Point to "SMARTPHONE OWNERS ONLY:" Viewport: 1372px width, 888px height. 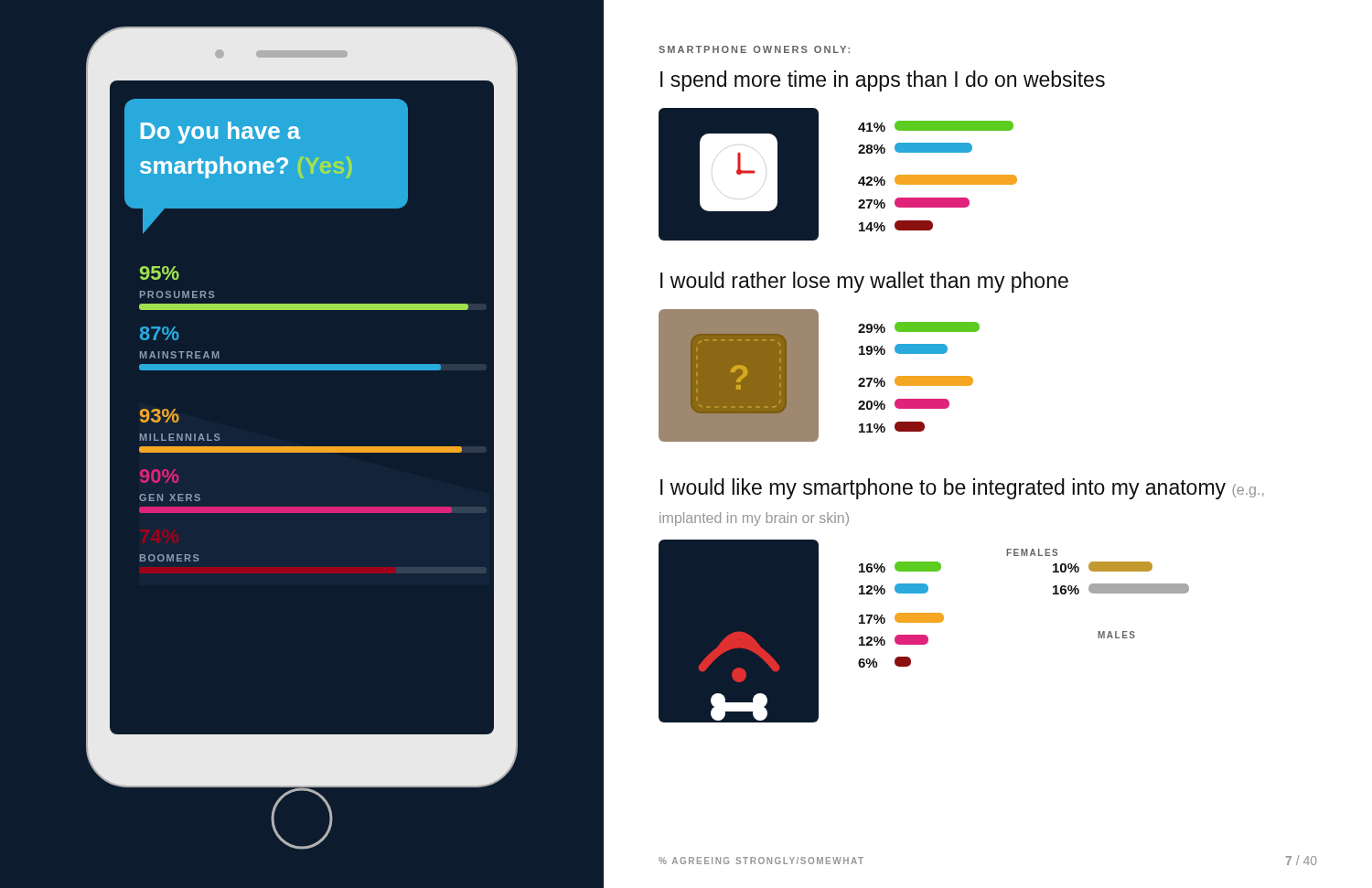click(x=756, y=49)
